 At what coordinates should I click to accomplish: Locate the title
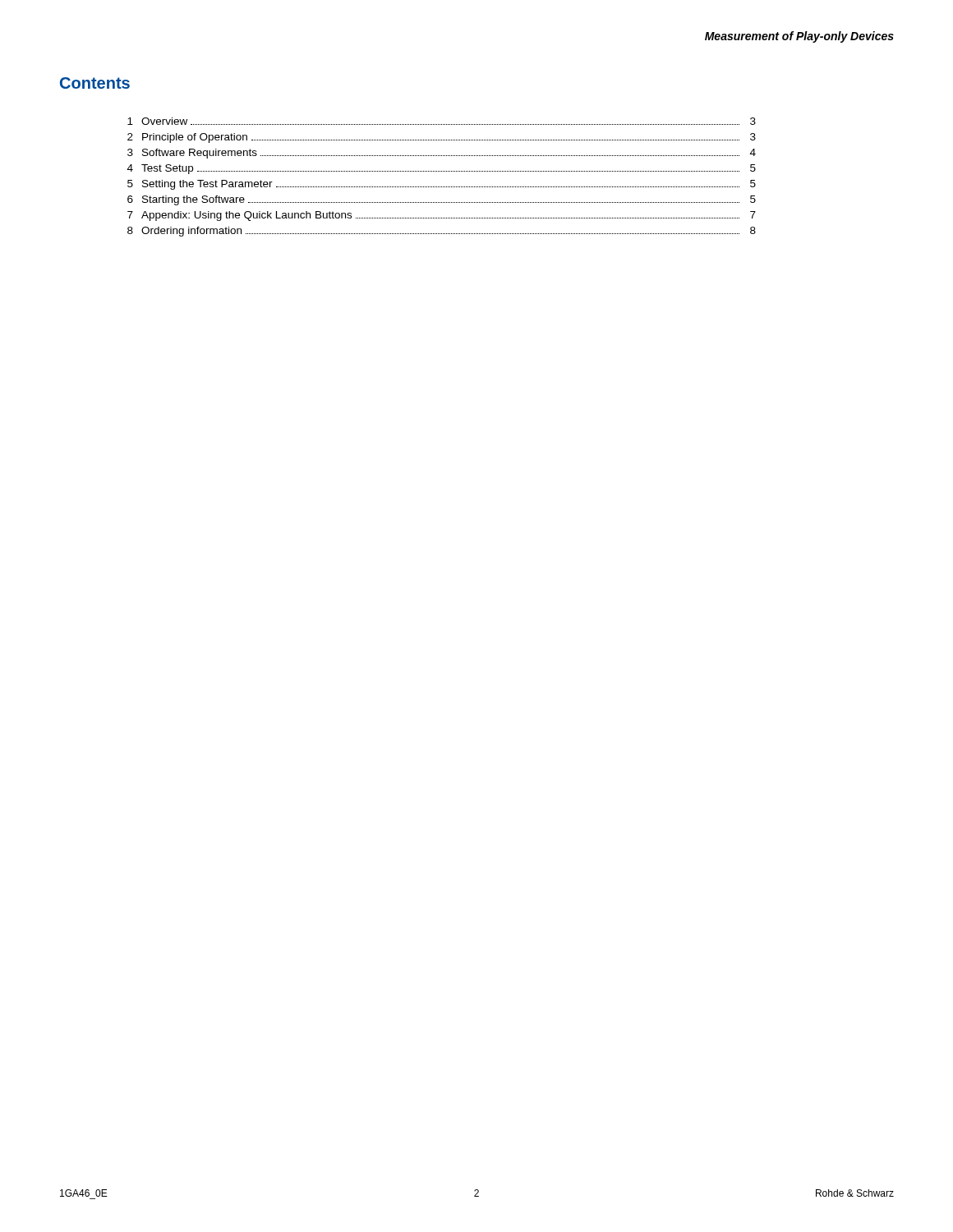(95, 83)
